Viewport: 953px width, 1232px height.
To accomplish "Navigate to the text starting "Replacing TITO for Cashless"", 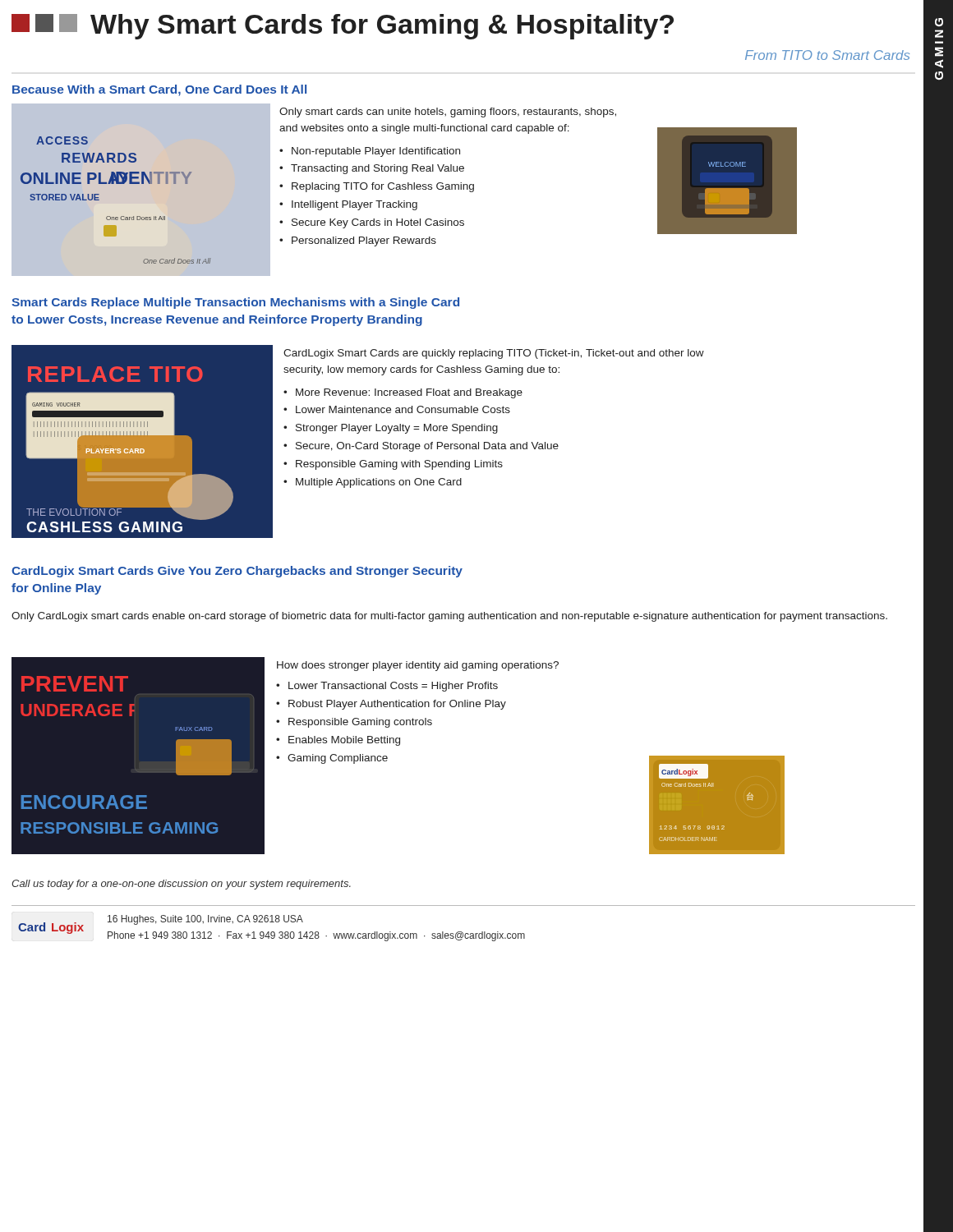I will (x=383, y=186).
